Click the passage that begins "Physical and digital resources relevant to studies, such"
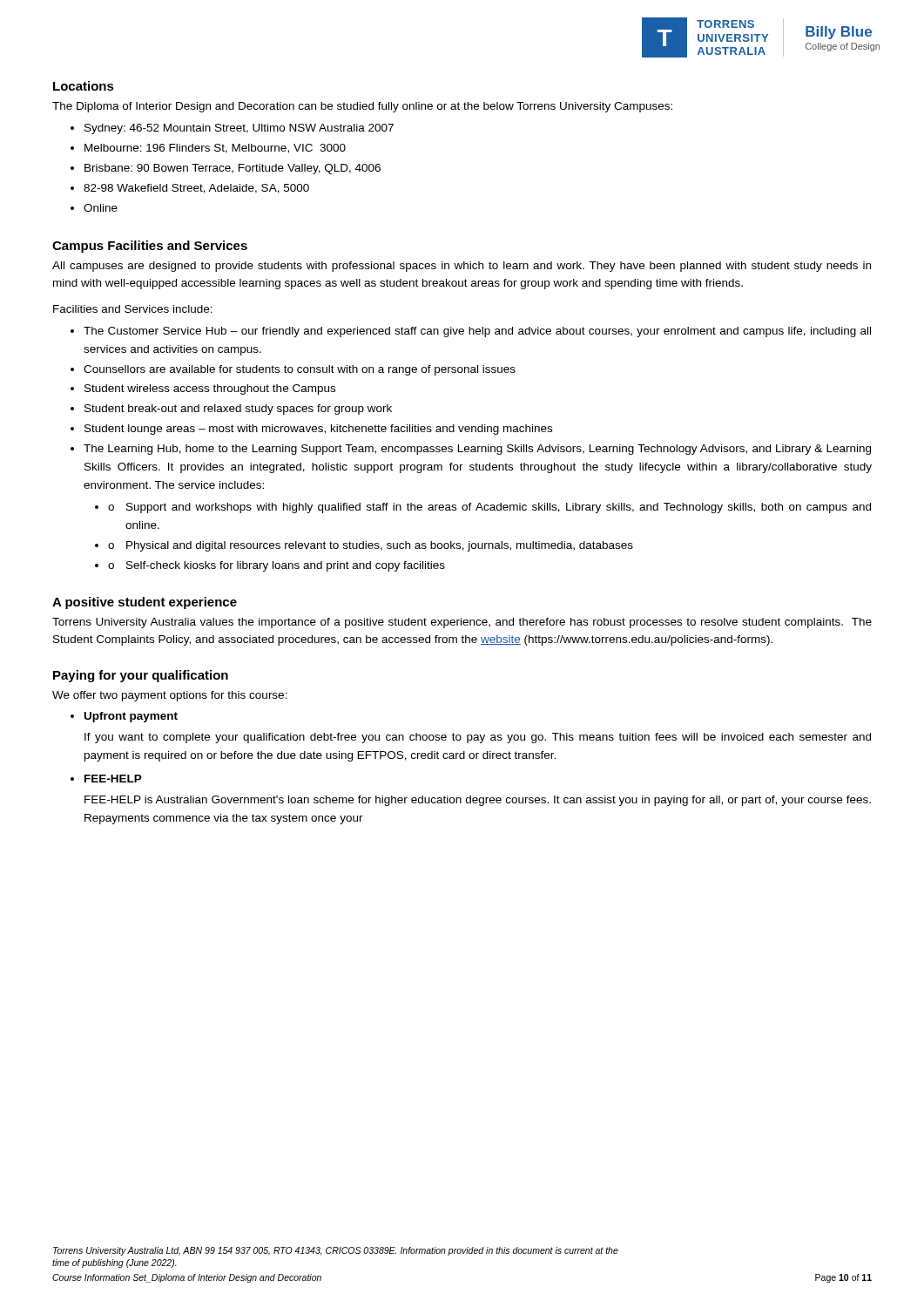This screenshot has height=1307, width=924. pyautogui.click(x=379, y=545)
